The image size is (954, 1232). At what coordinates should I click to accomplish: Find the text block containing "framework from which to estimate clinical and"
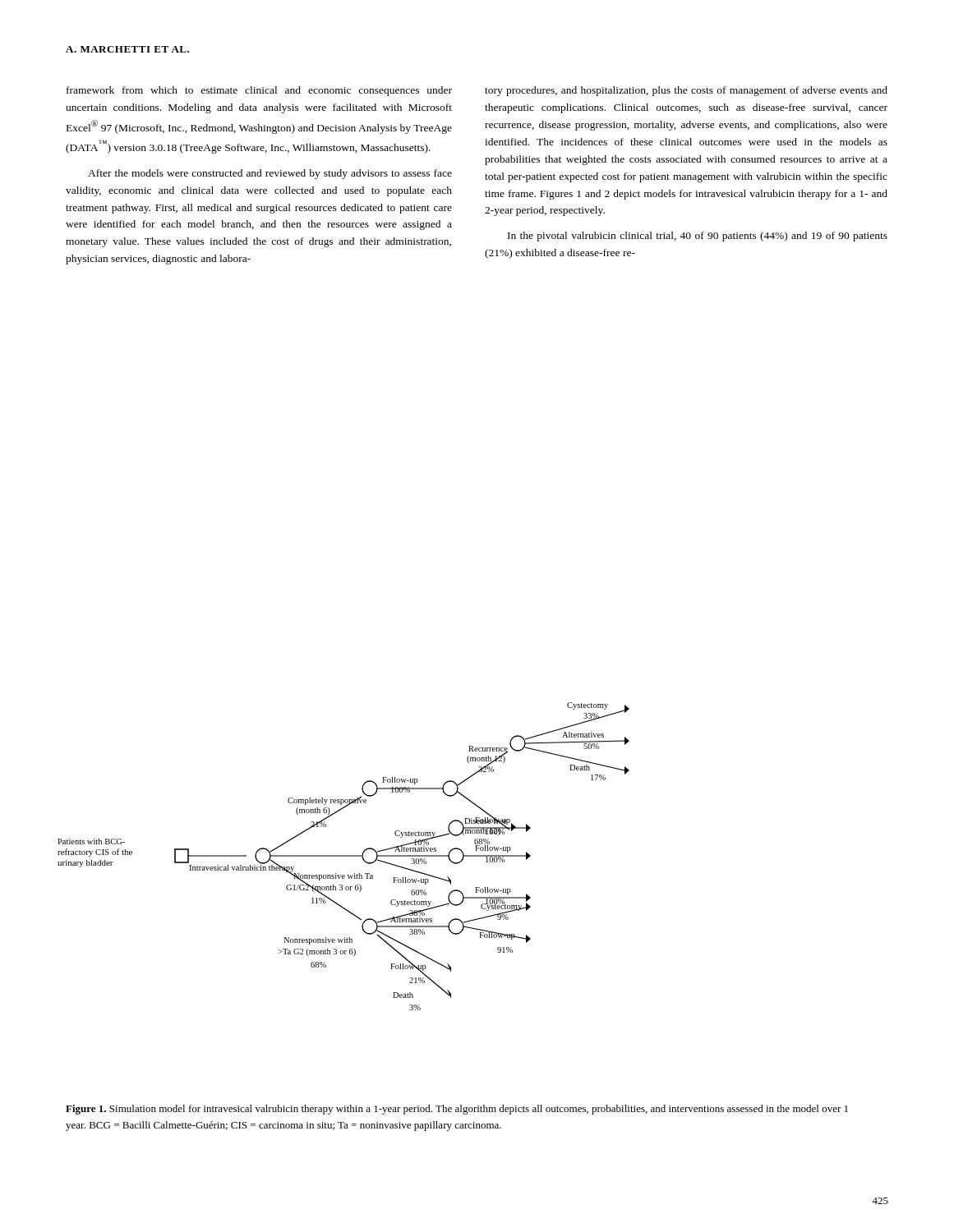[259, 175]
